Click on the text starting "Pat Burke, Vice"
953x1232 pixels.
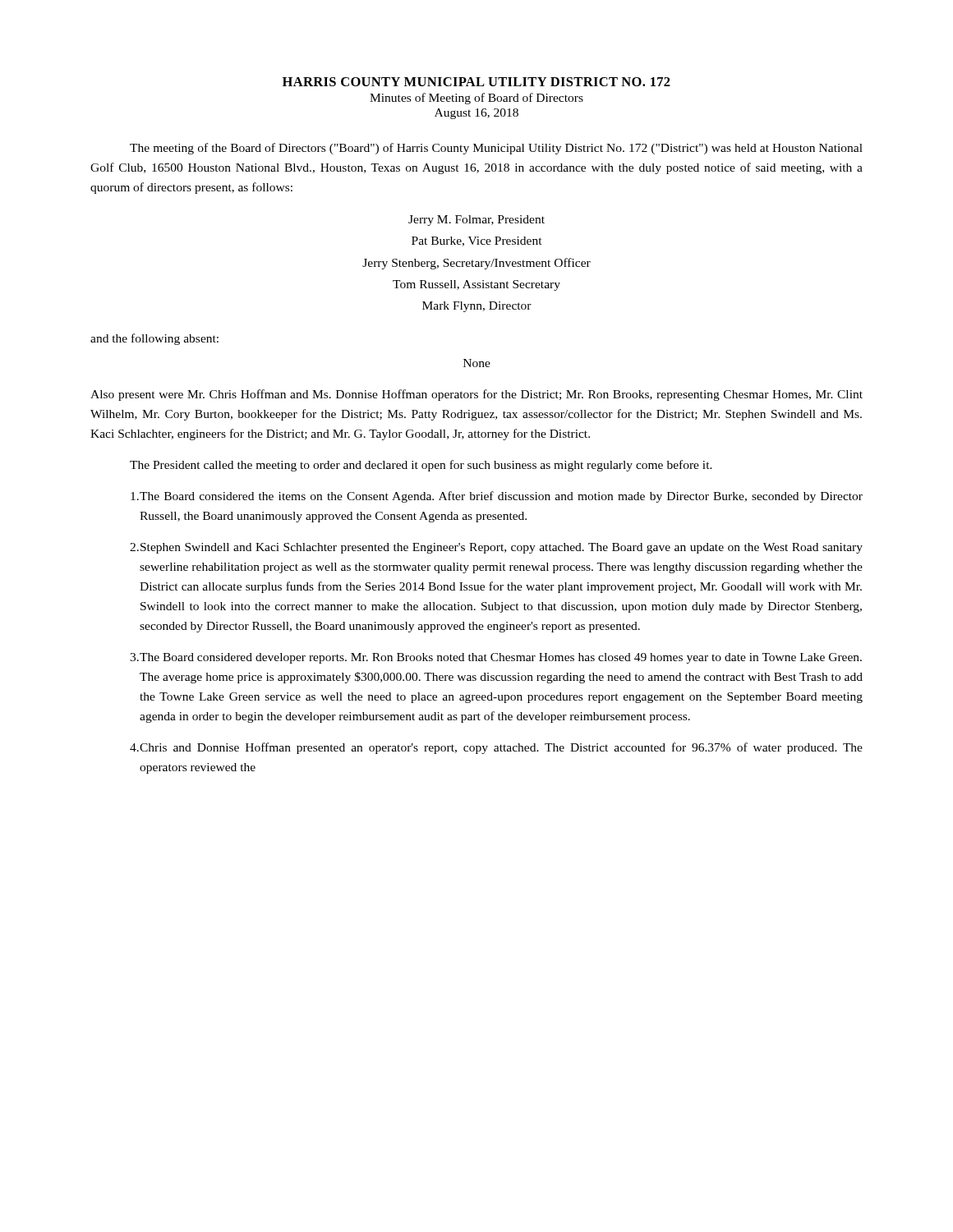point(476,241)
